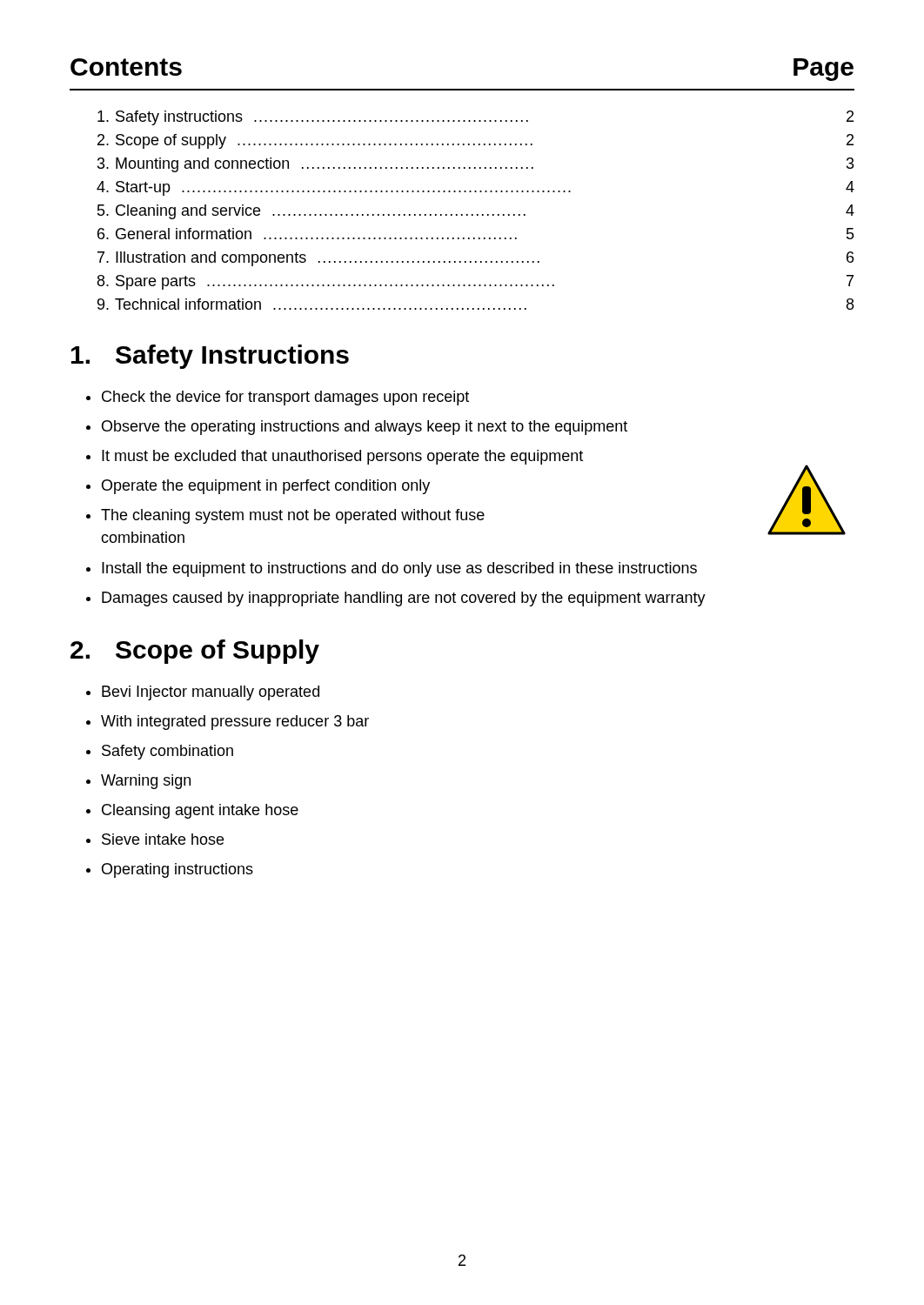Click a illustration
Screen dimensions: 1305x924
tap(807, 501)
